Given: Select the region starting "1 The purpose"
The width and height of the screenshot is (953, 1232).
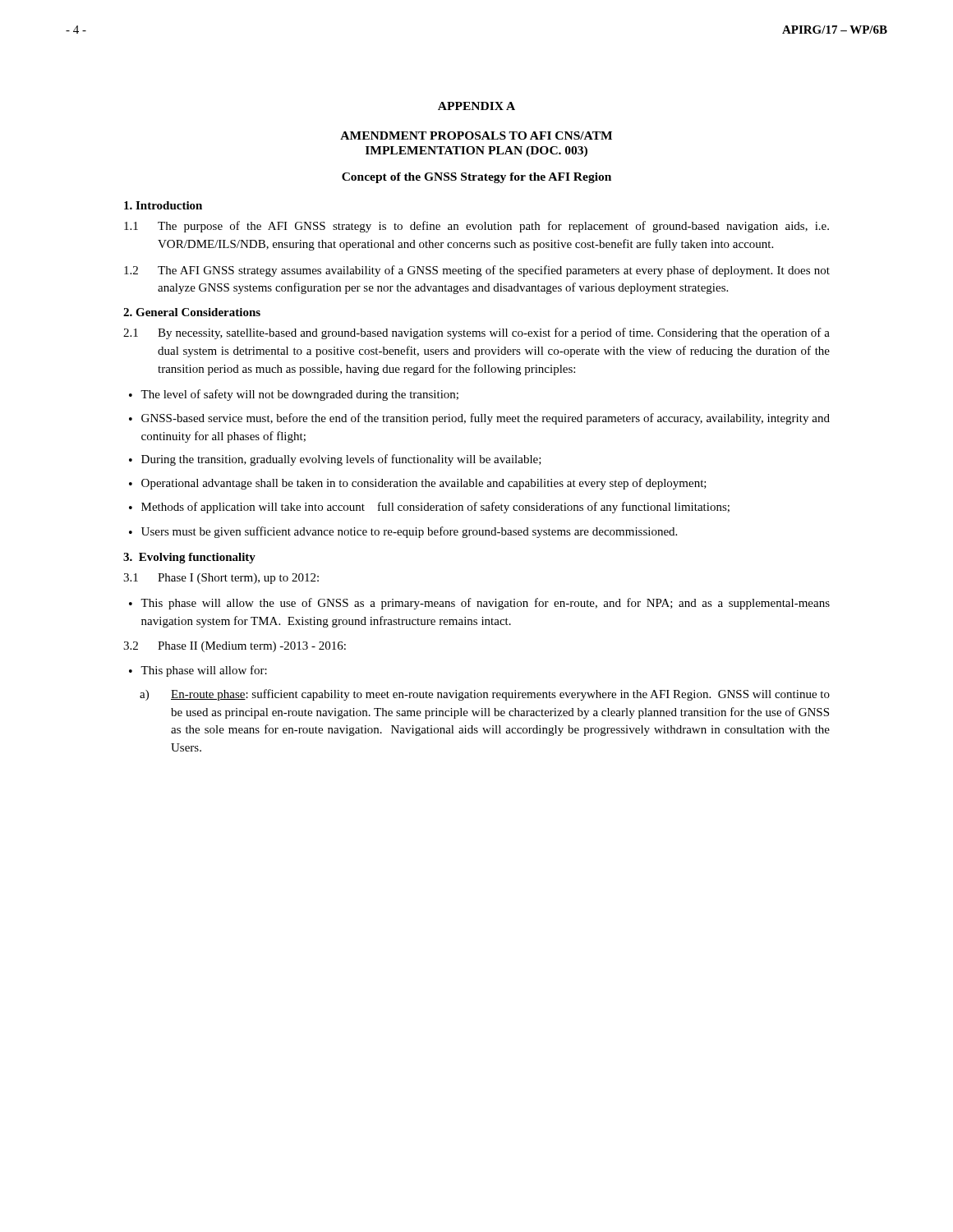Looking at the screenshot, I should (x=476, y=236).
